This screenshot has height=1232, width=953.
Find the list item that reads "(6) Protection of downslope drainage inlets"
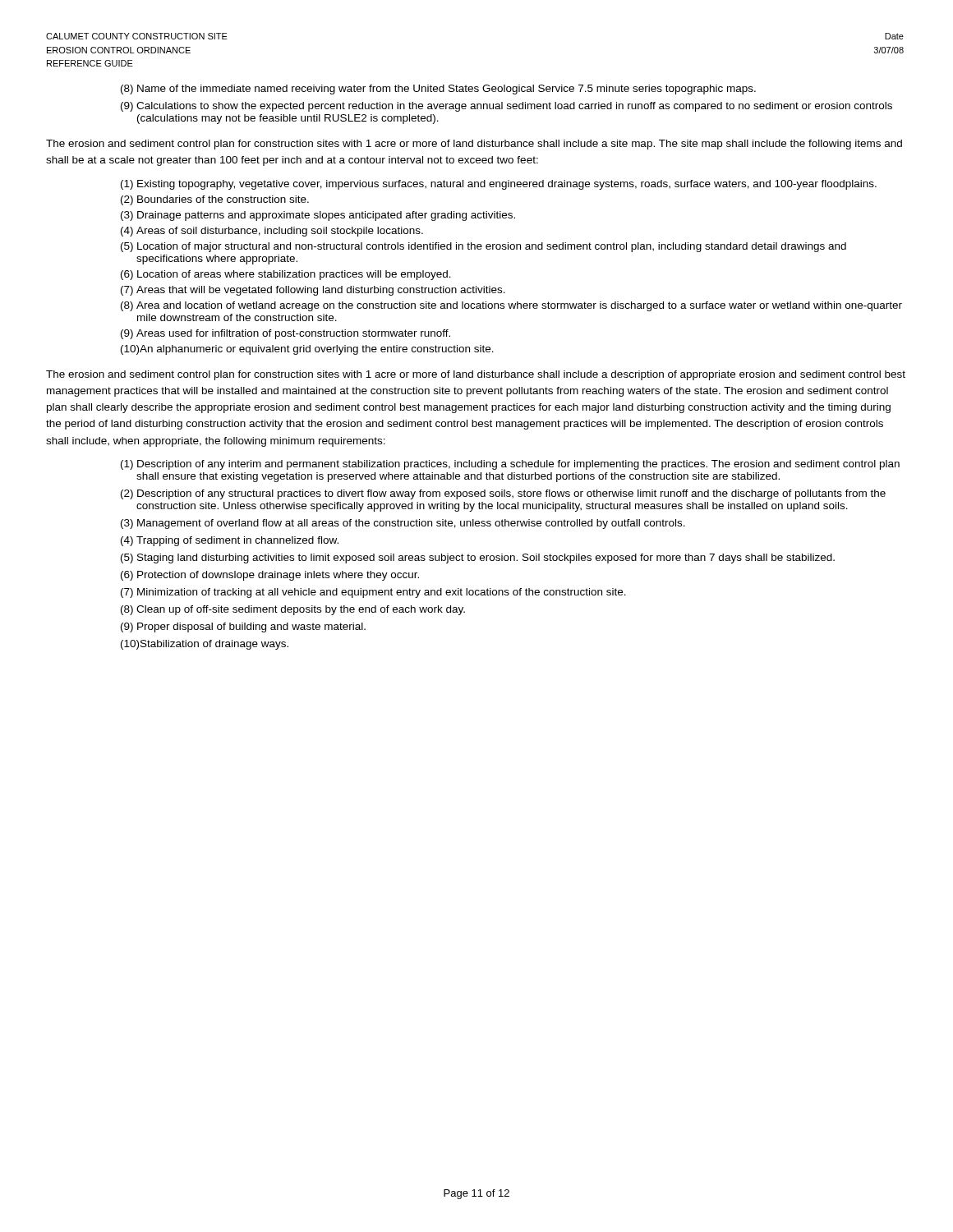coord(270,576)
